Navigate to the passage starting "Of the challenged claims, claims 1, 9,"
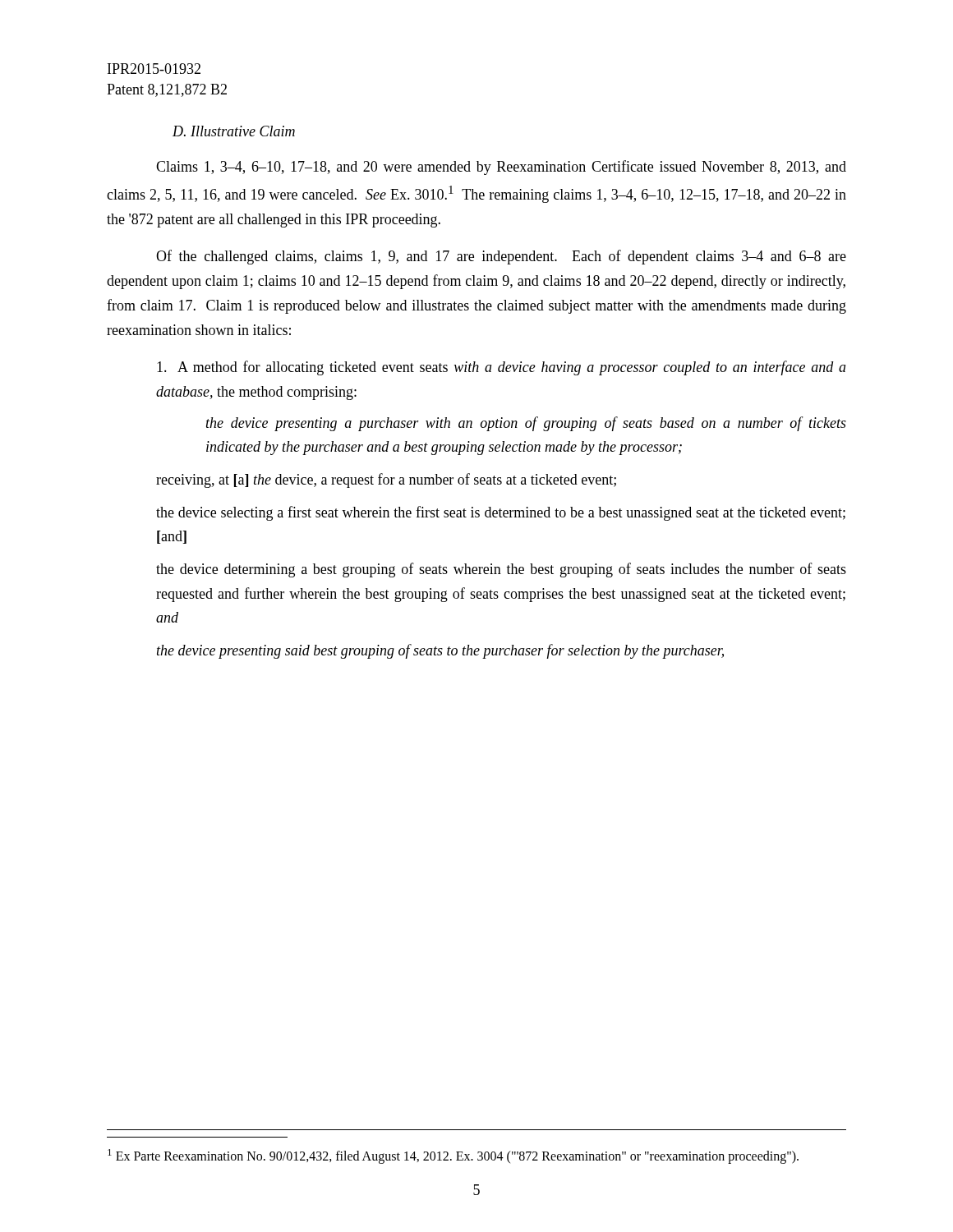The image size is (953, 1232). (x=476, y=293)
